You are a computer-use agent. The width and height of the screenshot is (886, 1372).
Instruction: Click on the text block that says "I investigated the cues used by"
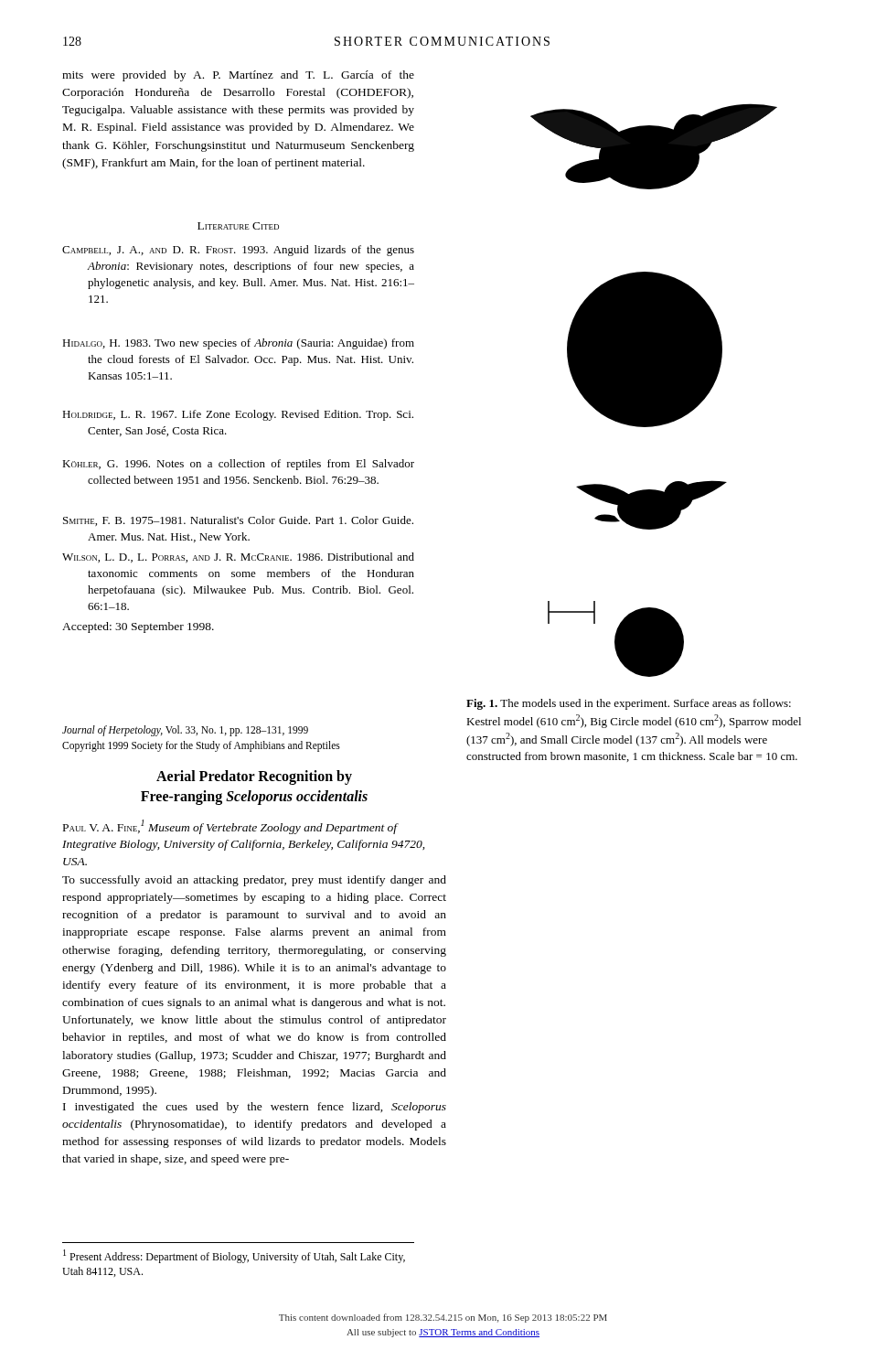coord(254,1133)
